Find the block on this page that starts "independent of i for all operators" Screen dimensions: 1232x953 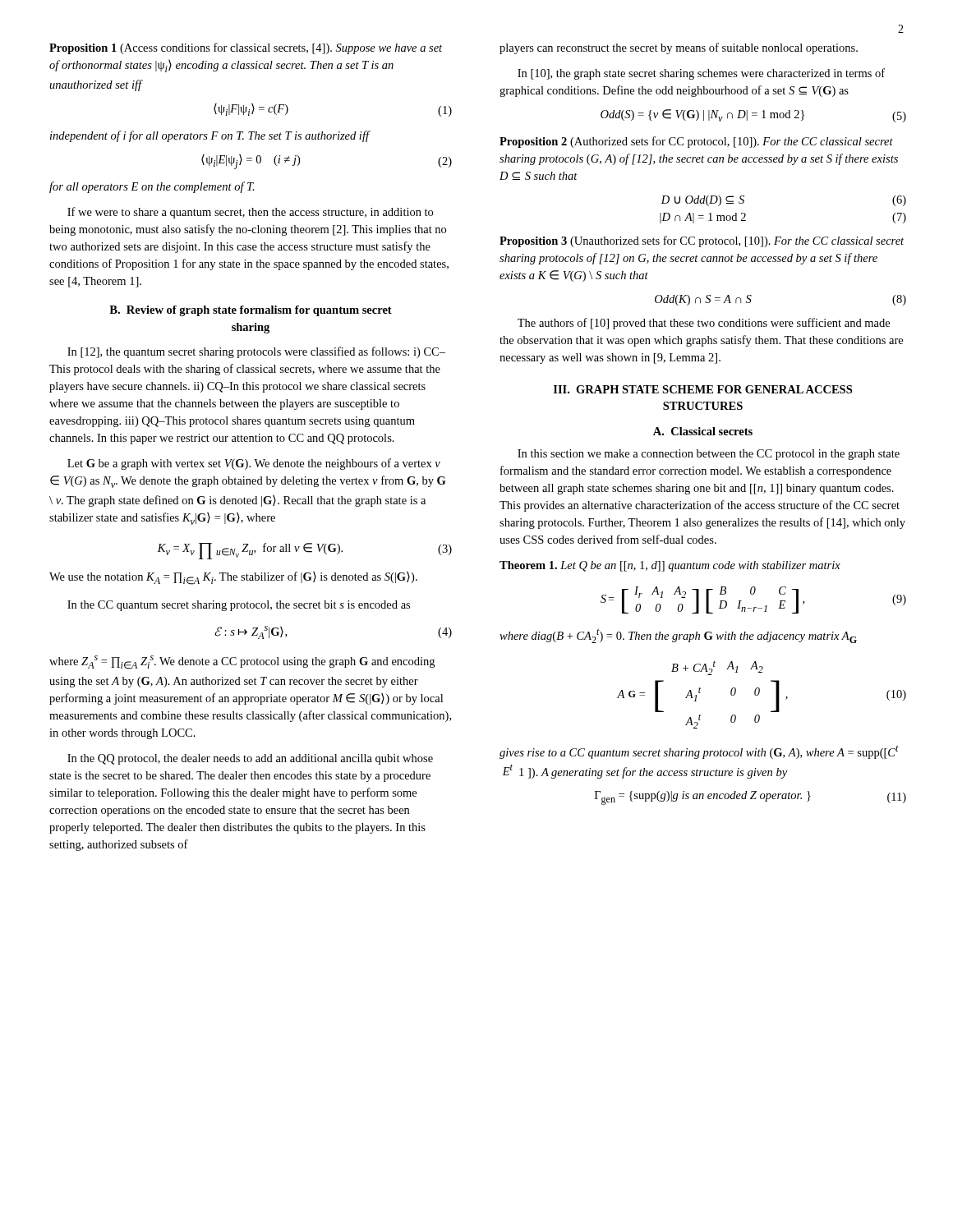209,136
